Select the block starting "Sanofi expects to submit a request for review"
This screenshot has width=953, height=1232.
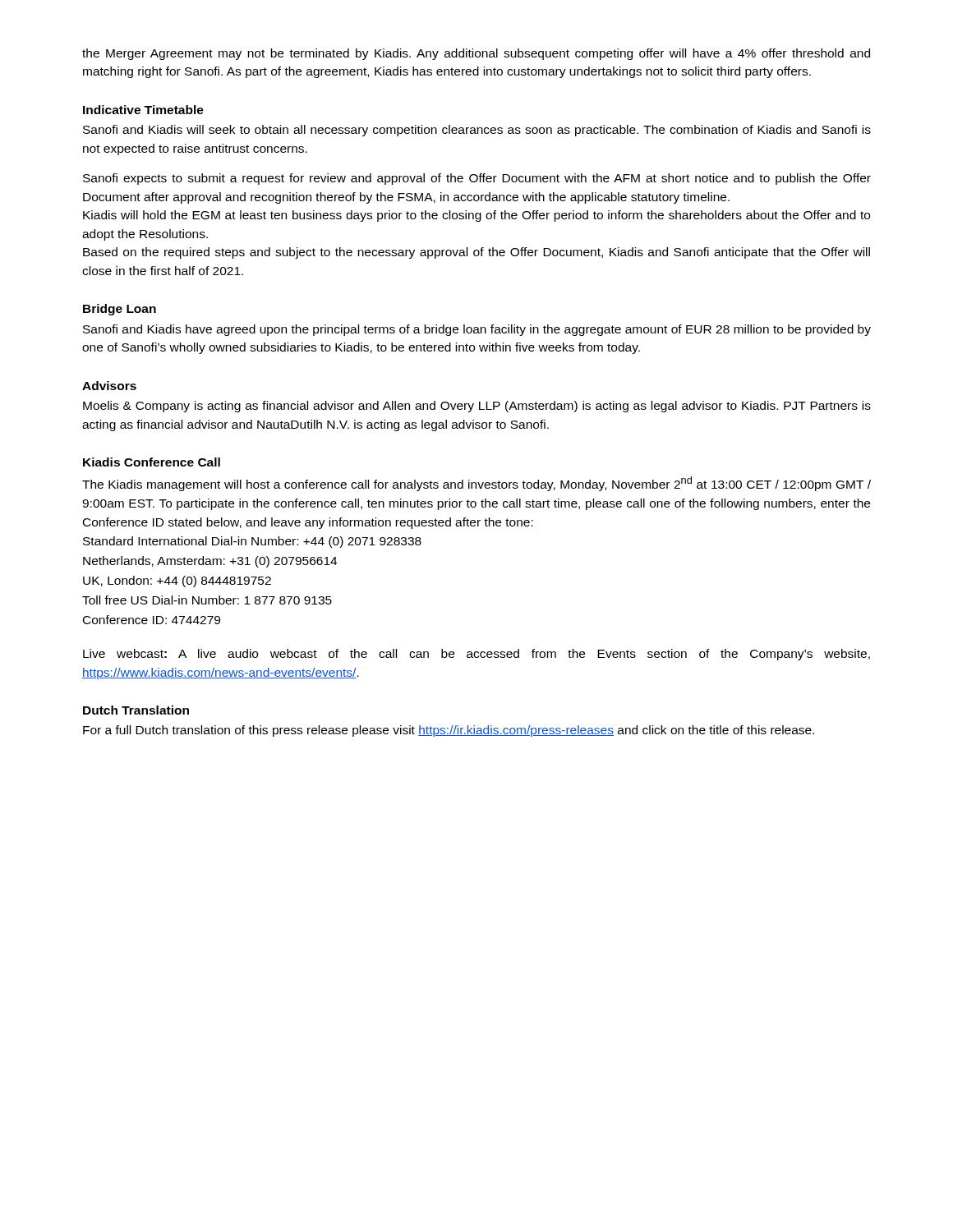click(476, 224)
